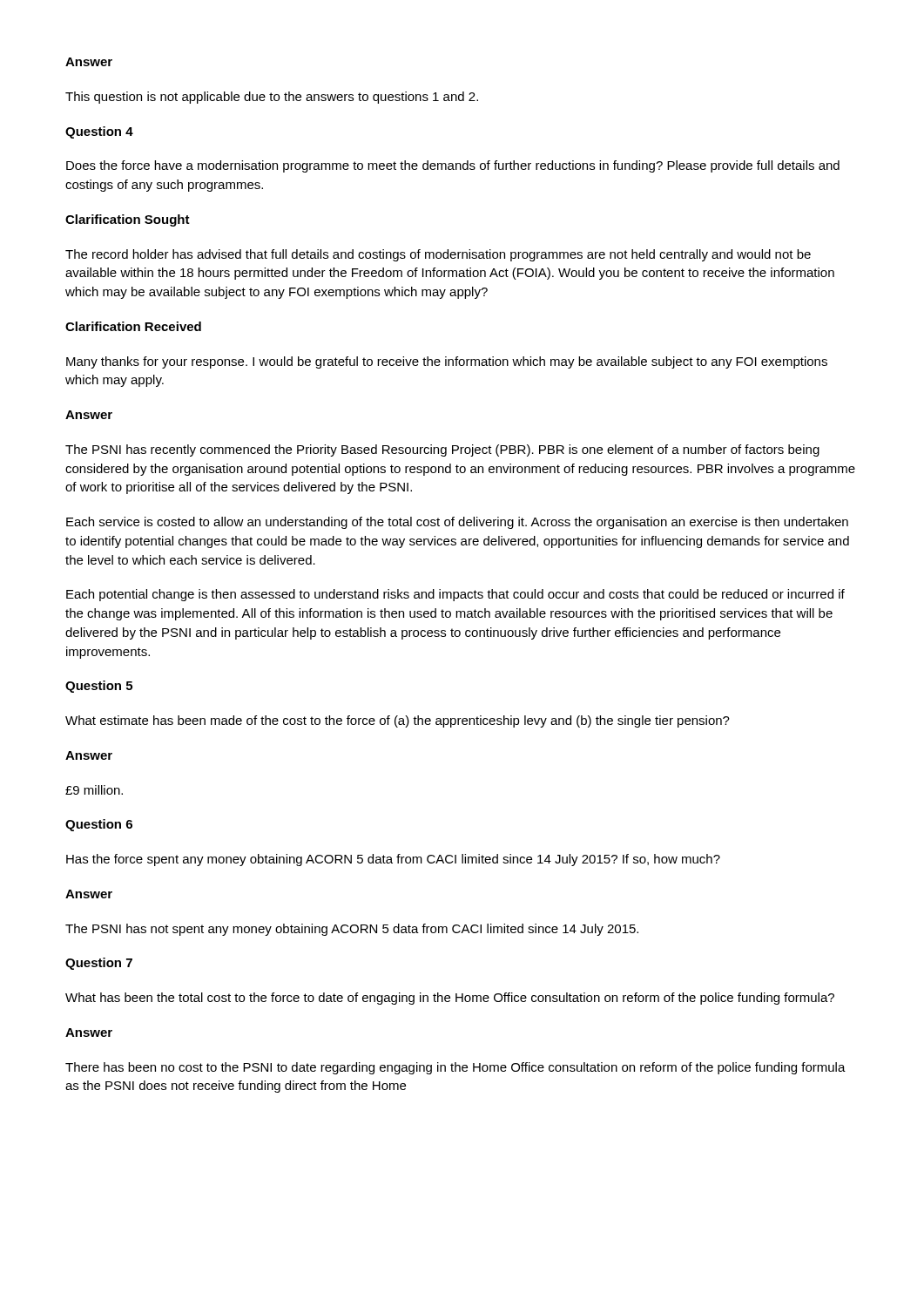
Task: Navigate to the region starting "What has been the"
Action: (462, 998)
